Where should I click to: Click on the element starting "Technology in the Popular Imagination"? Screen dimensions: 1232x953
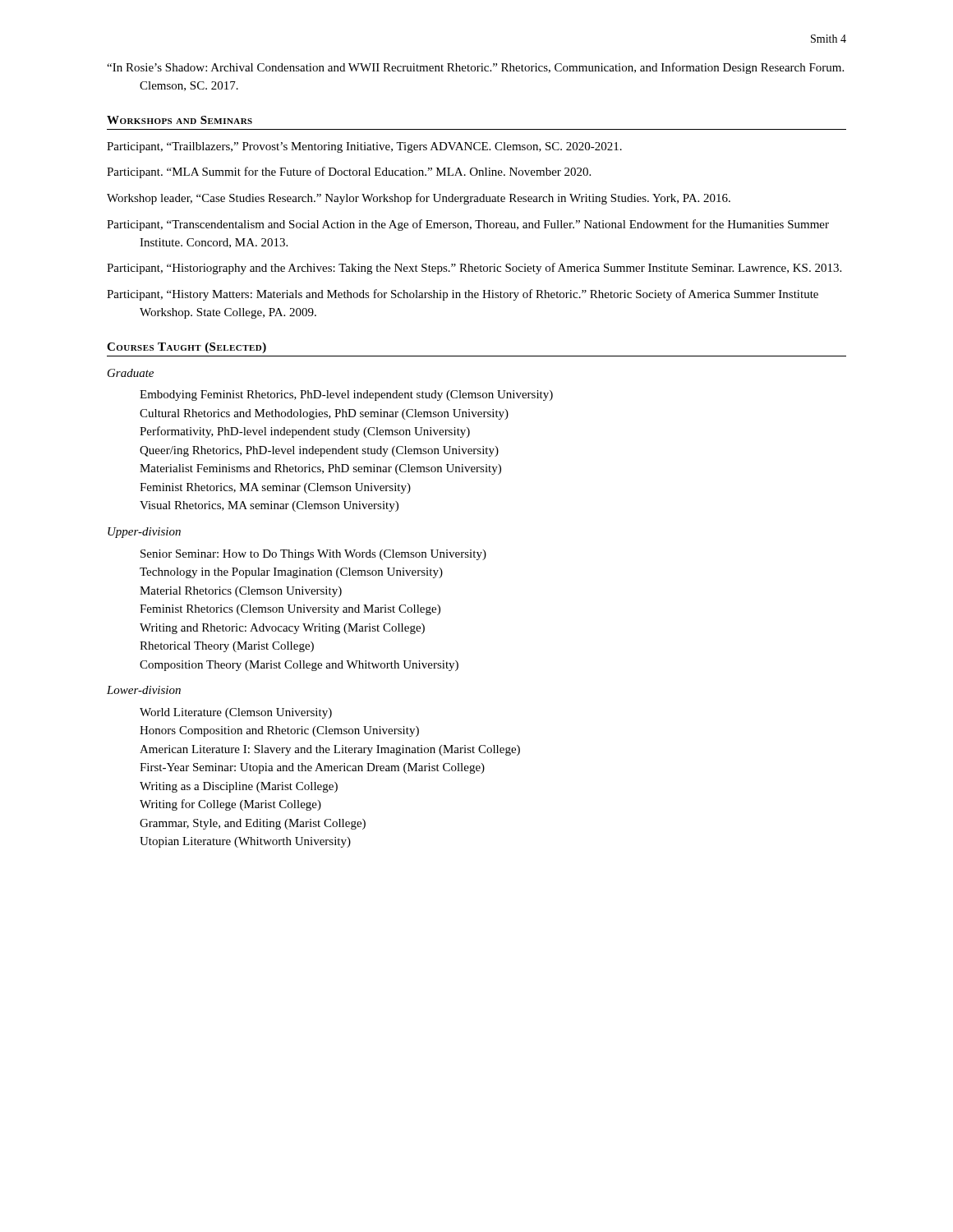[x=291, y=572]
